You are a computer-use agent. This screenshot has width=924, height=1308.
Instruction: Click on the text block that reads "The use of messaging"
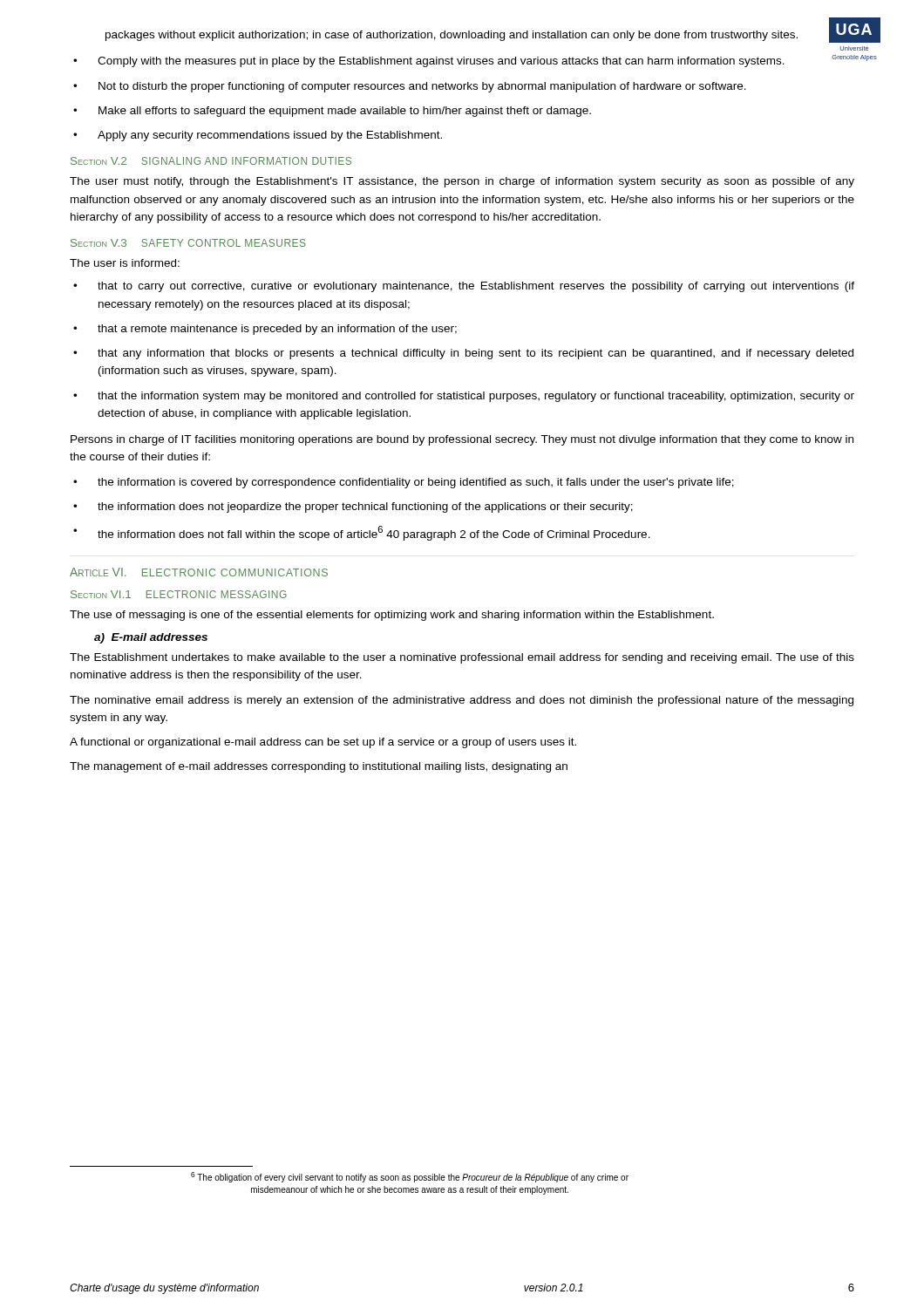392,614
